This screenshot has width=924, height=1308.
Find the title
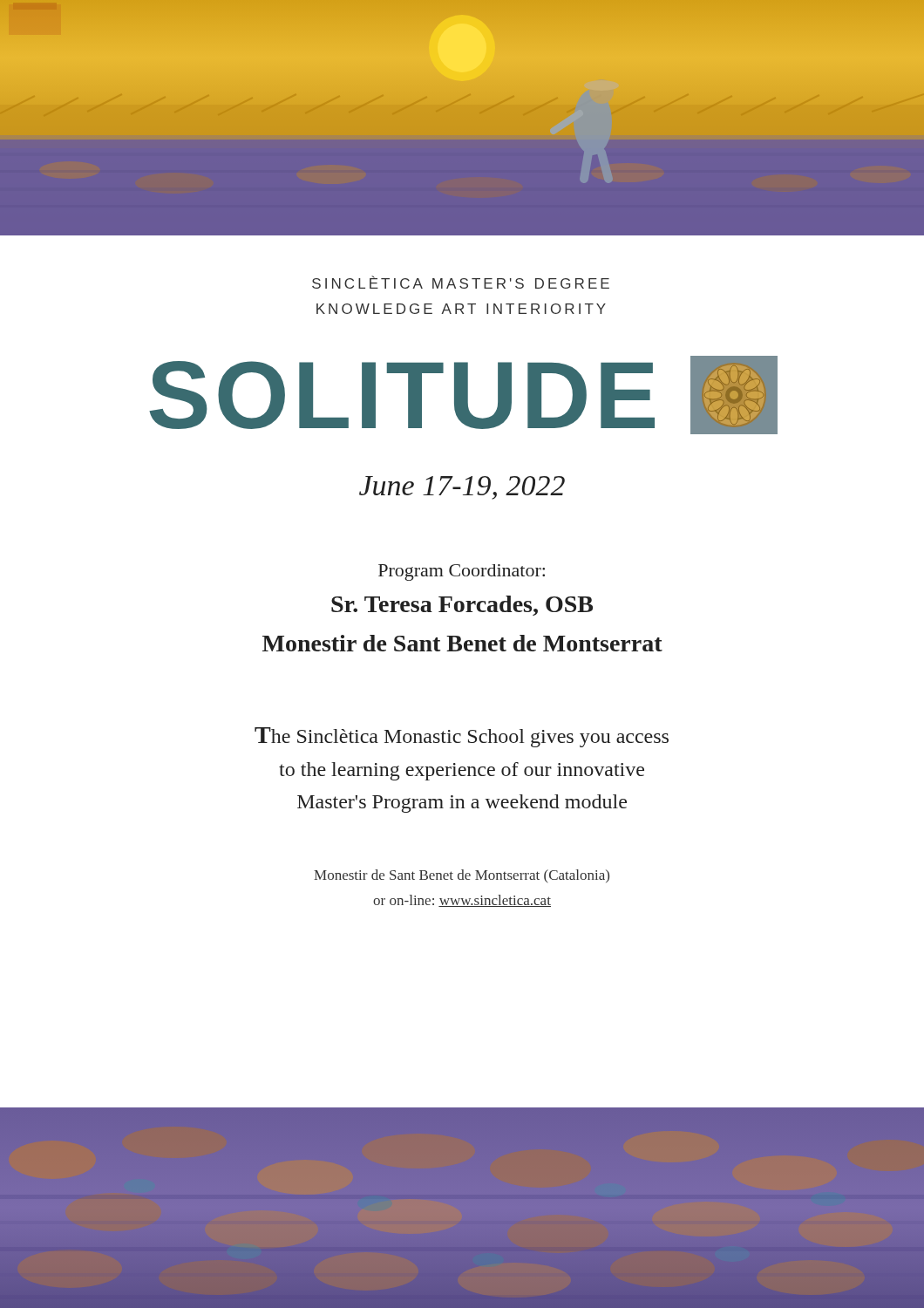tap(404, 395)
